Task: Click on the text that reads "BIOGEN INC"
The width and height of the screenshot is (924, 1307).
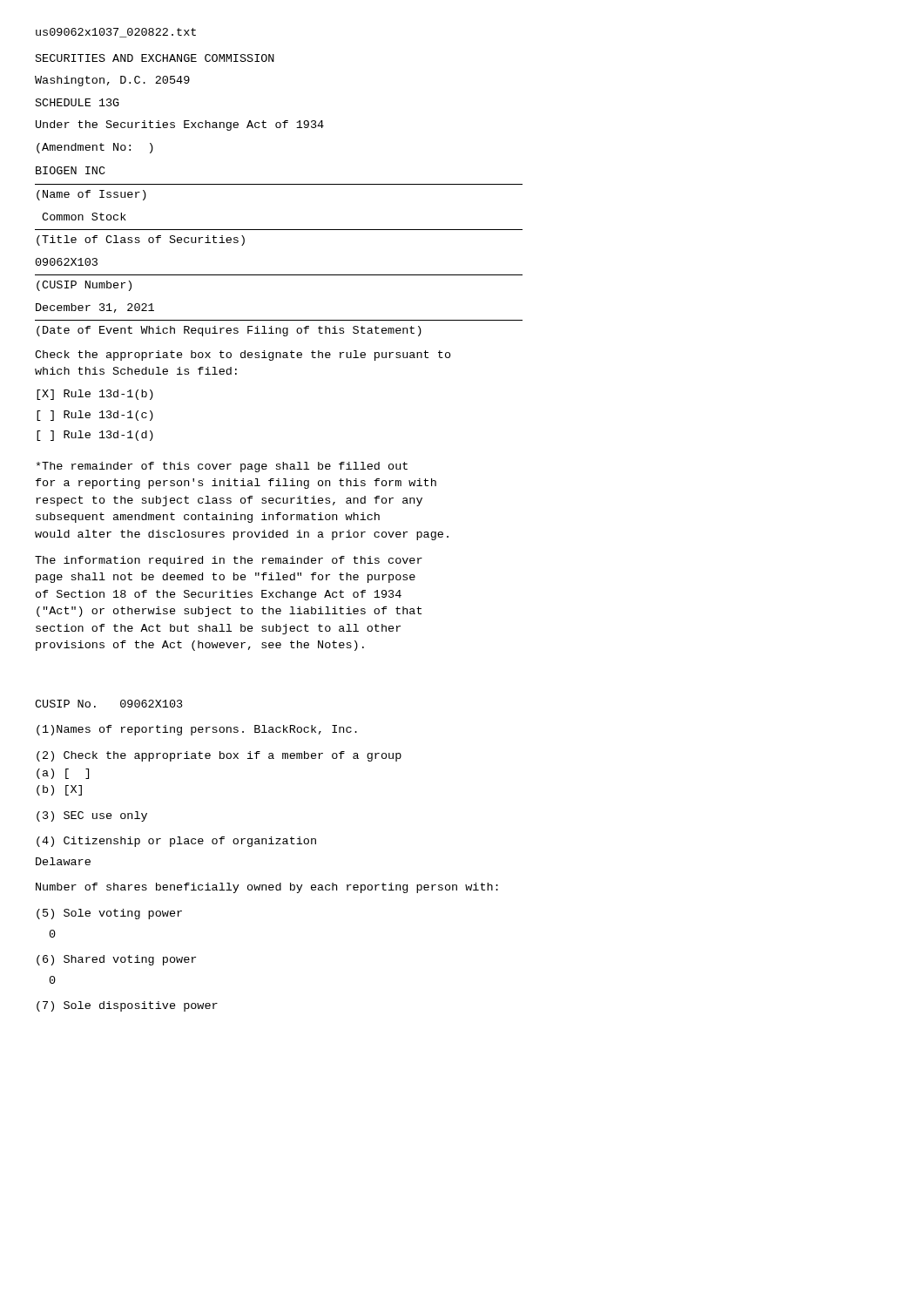Action: (70, 171)
